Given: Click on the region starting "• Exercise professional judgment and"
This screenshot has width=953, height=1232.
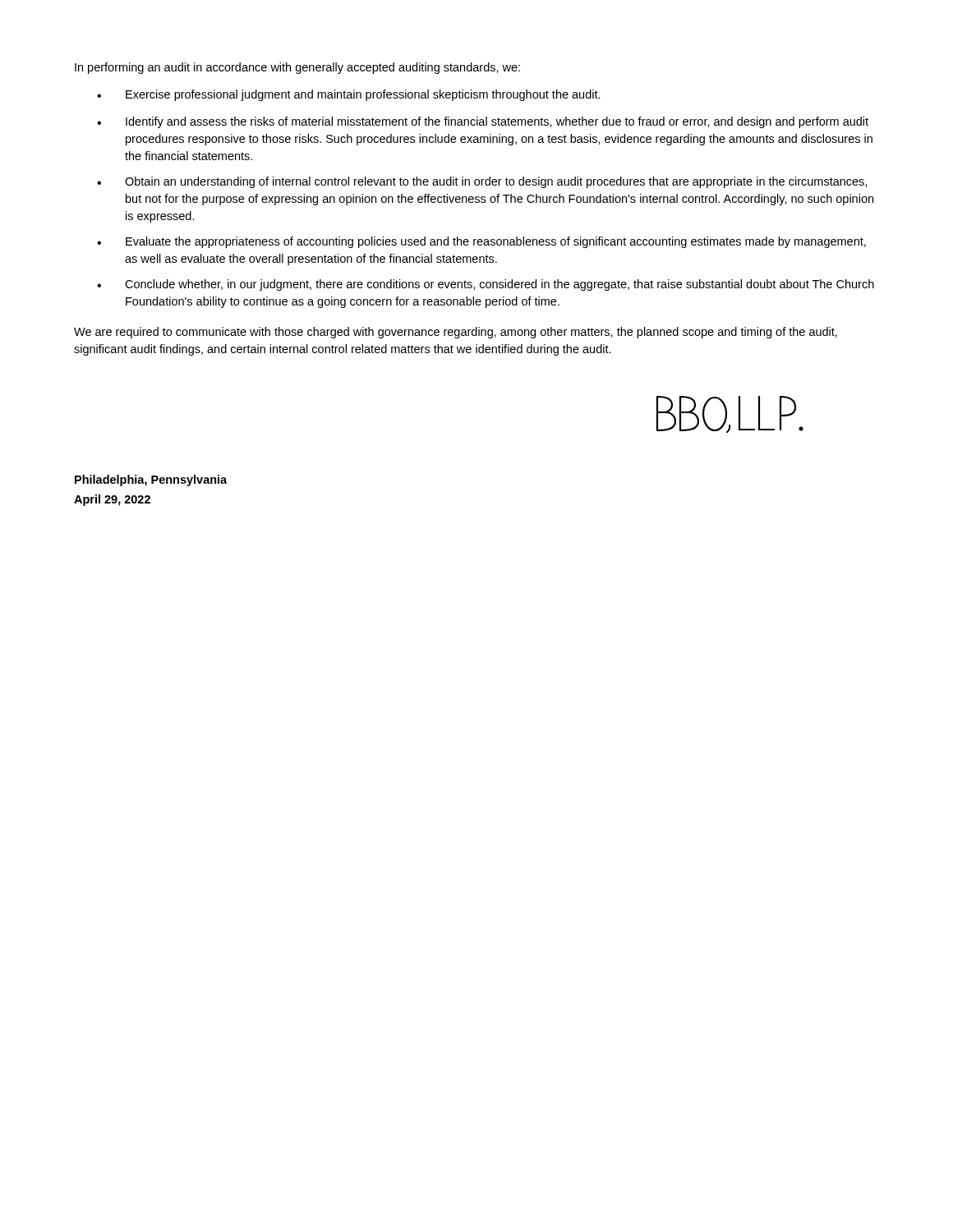Looking at the screenshot, I should tap(476, 96).
